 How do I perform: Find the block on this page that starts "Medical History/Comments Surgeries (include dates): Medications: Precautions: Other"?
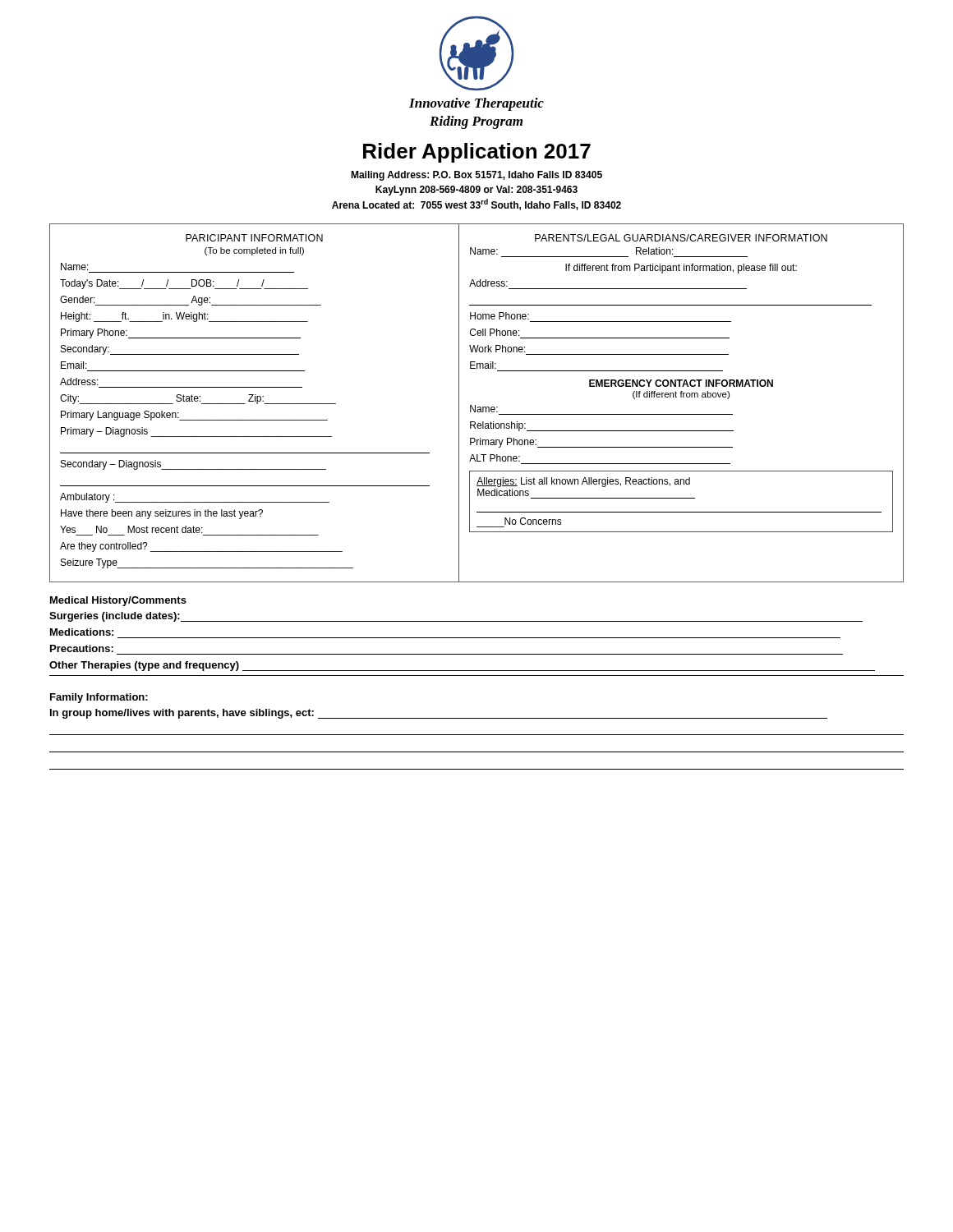[x=476, y=635]
